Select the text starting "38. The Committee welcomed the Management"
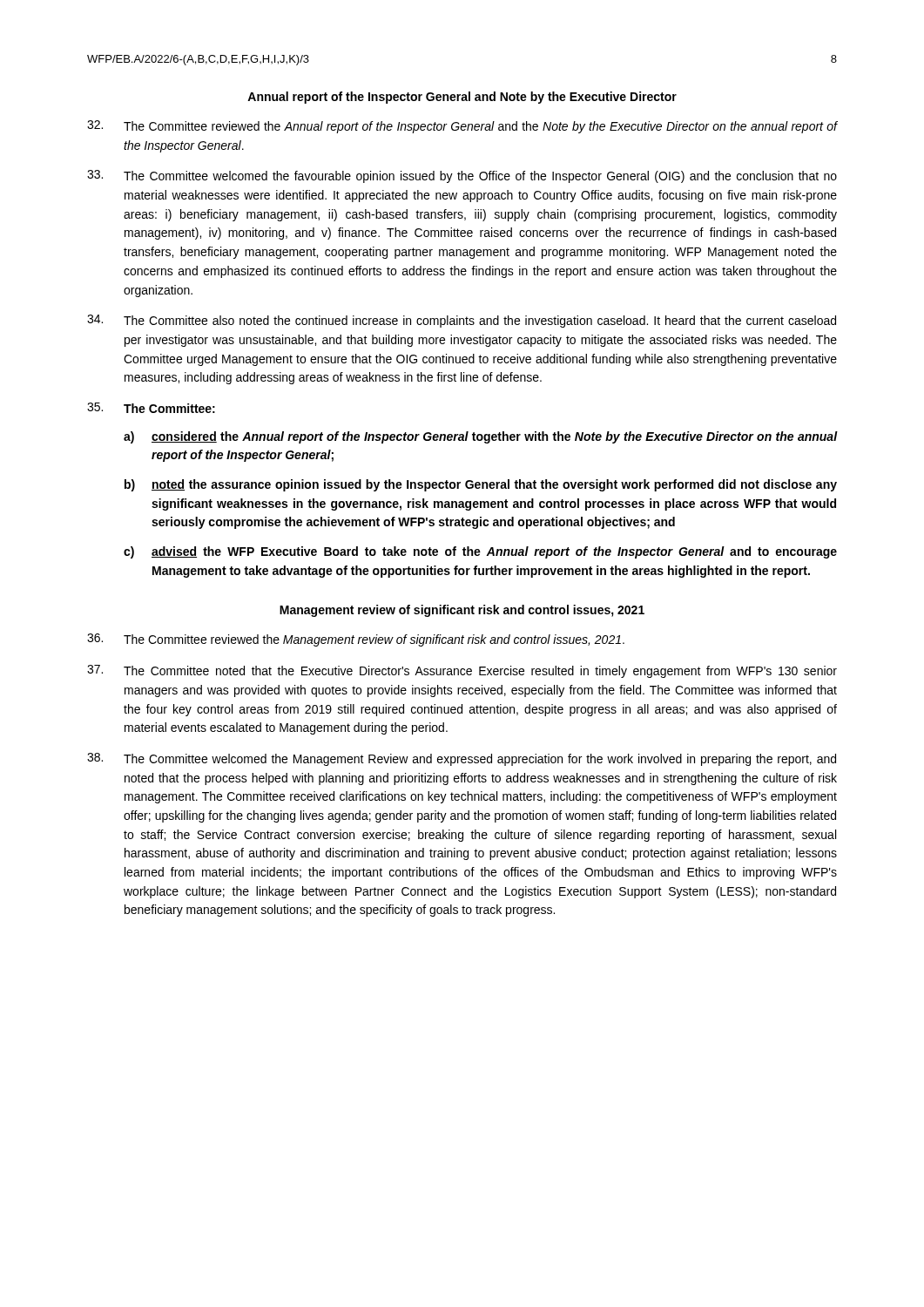Screen dimensions: 1307x924 462,835
